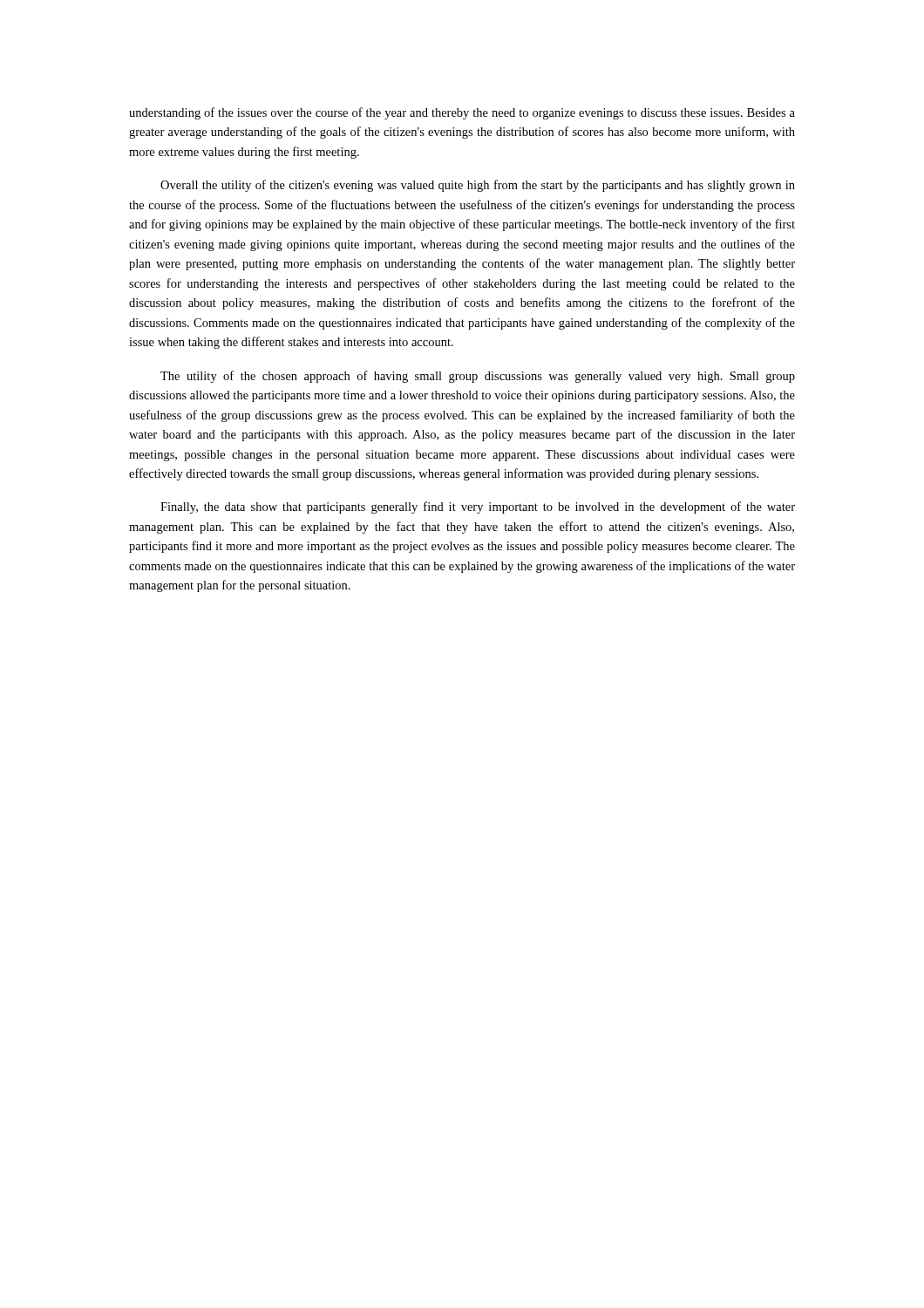
Task: Navigate to the region starting "The utility of the chosen approach"
Action: point(462,425)
